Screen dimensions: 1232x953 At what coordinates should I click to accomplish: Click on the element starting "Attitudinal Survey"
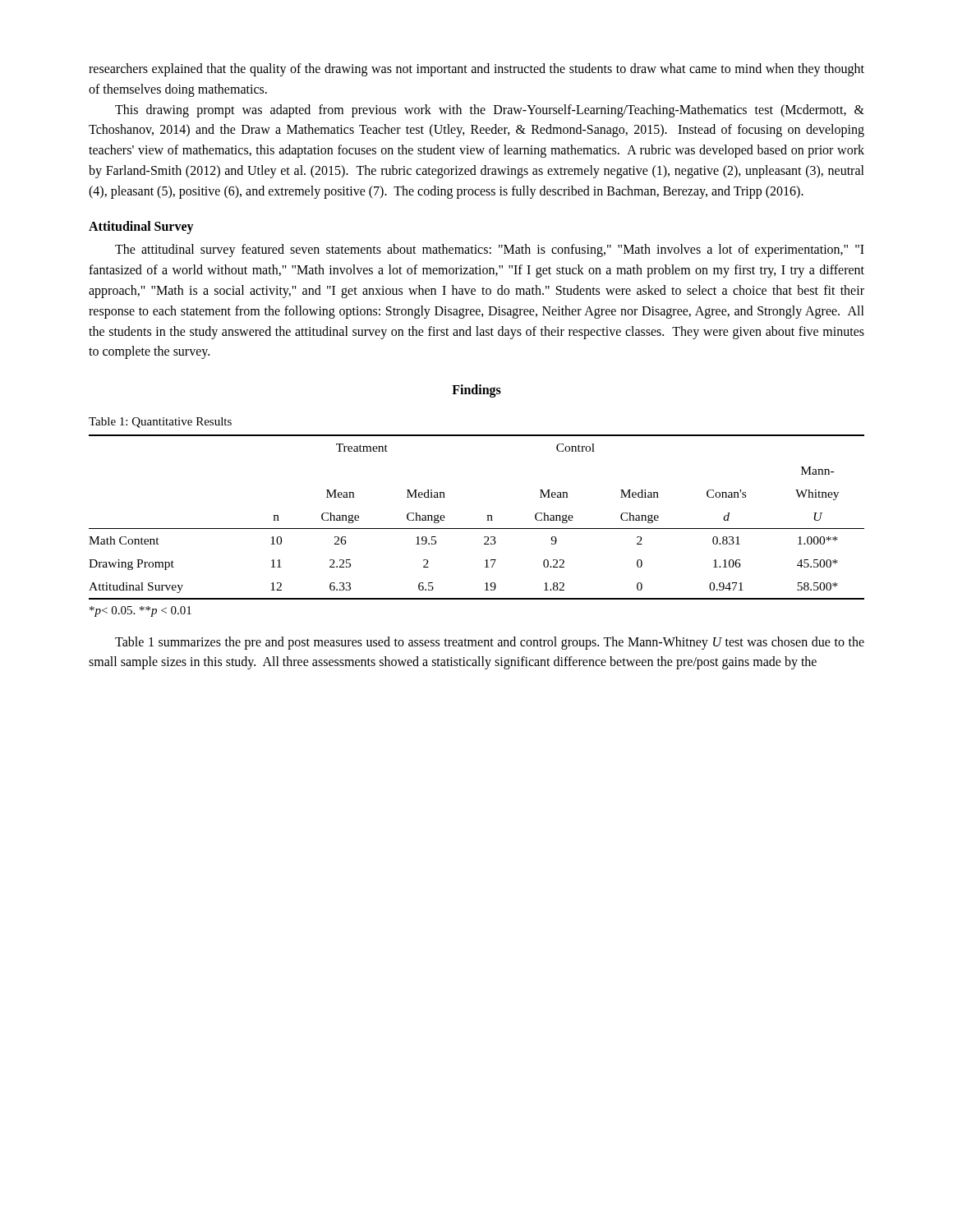(141, 226)
